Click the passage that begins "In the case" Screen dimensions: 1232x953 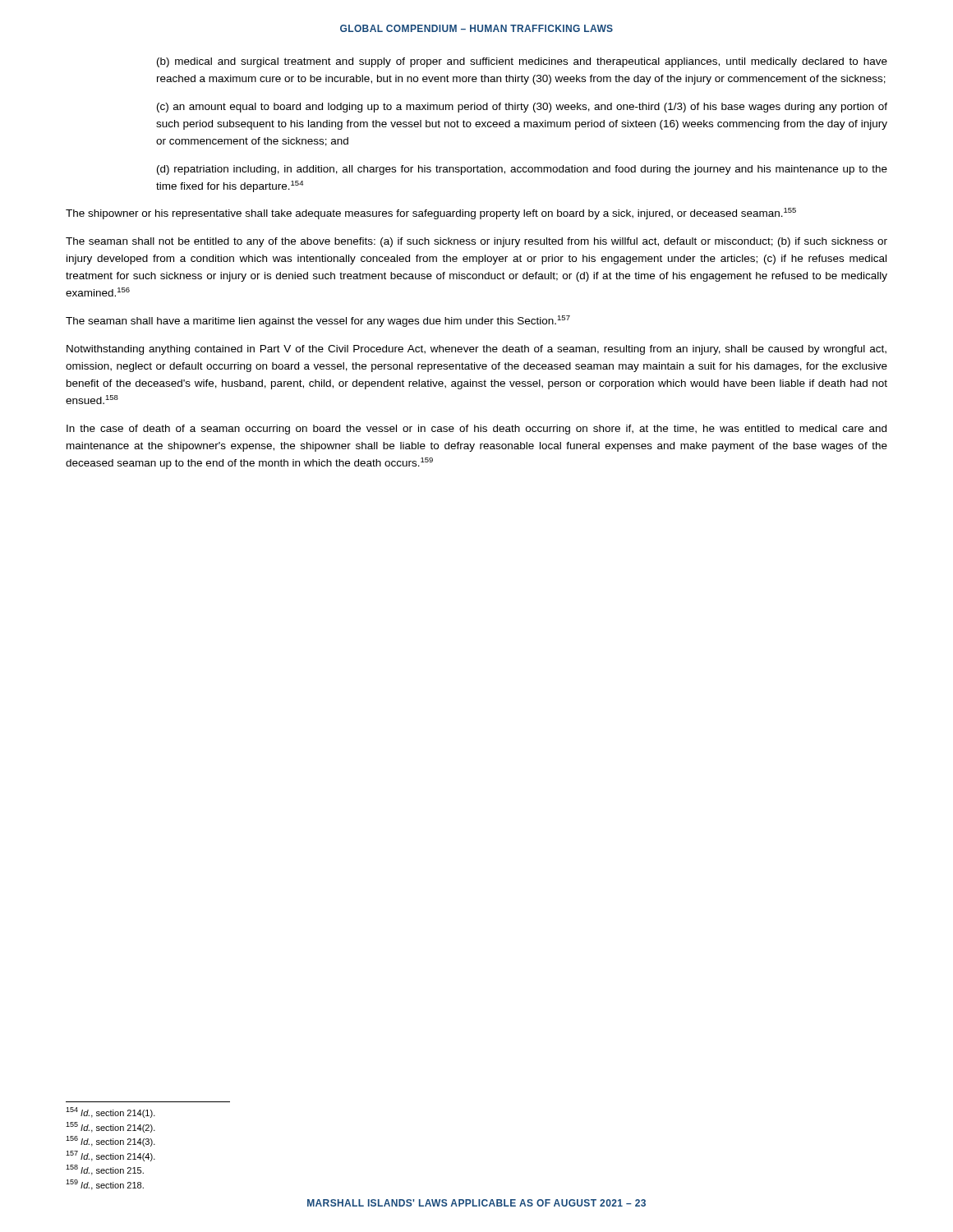(476, 446)
